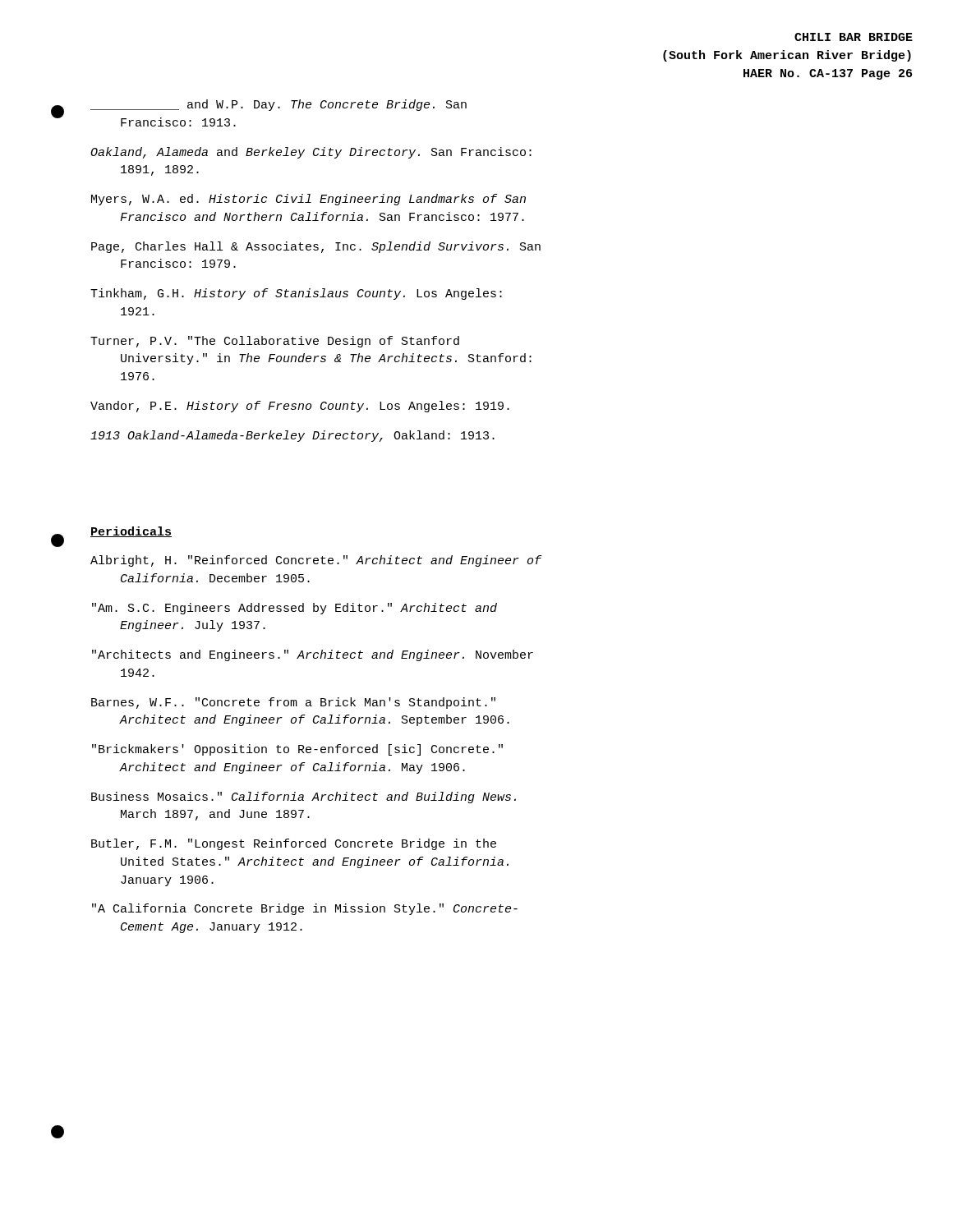Find the block starting "____________ and W.P."

coord(279,114)
